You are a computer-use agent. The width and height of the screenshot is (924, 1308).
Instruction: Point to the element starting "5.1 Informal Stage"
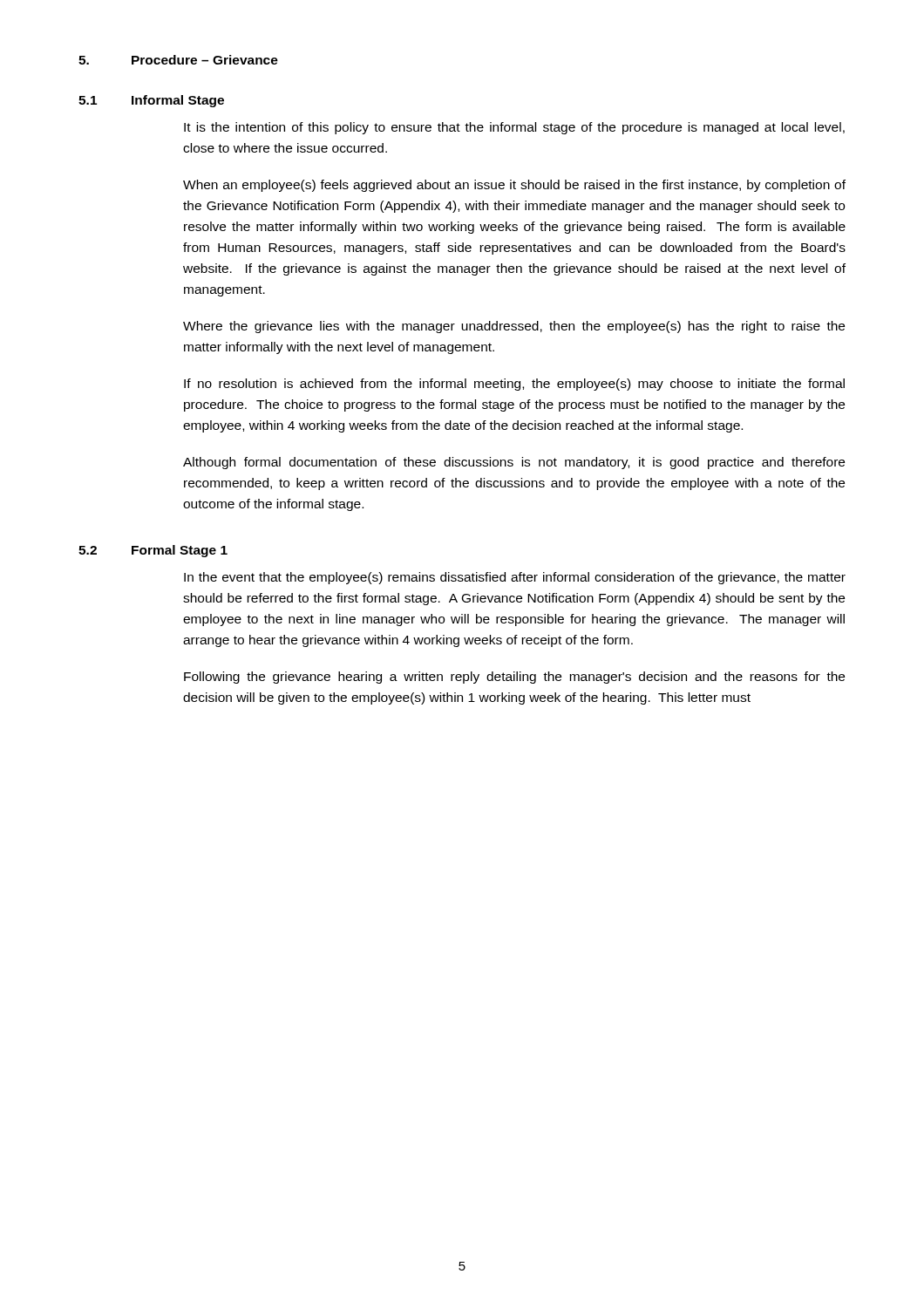152,100
